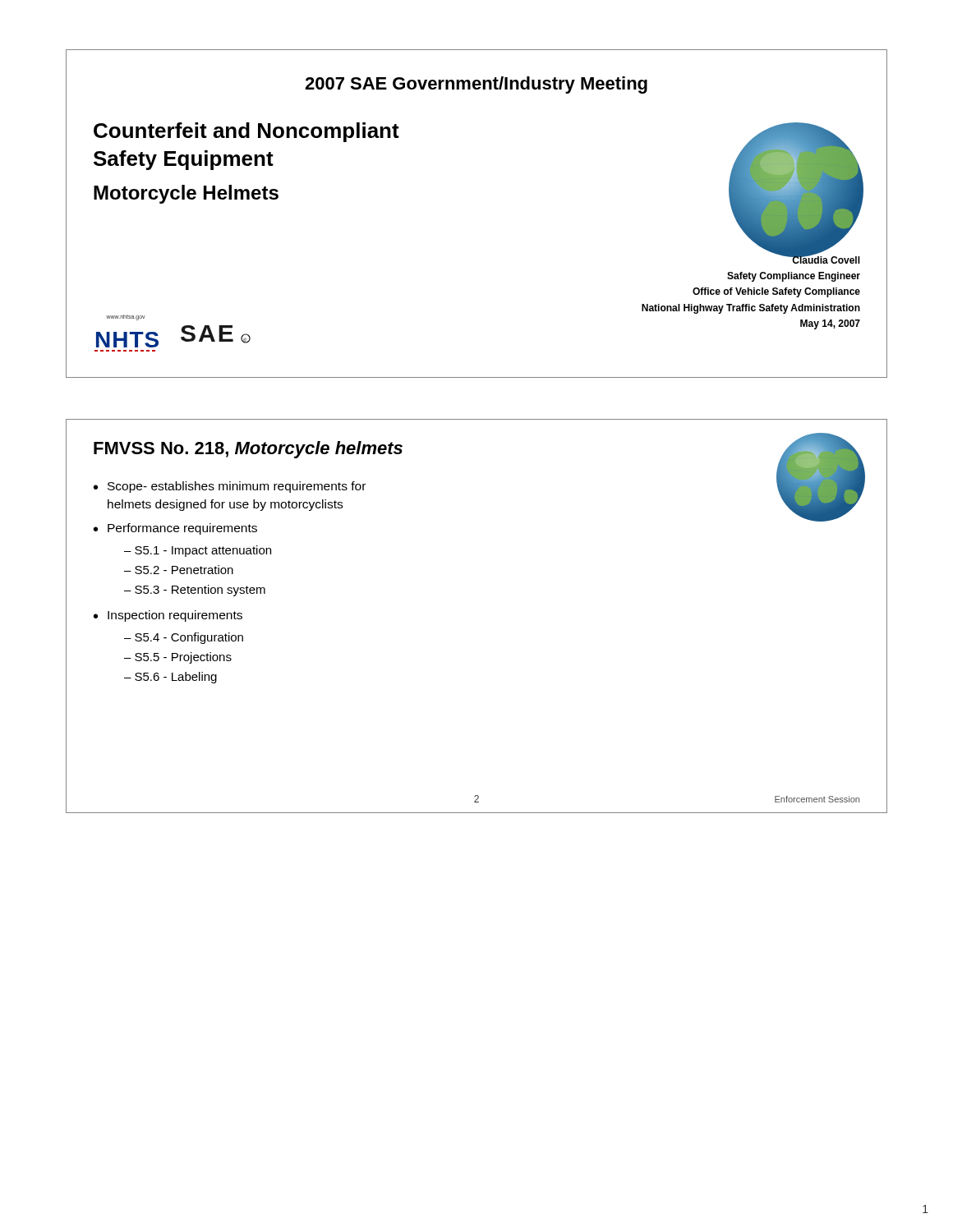Find the list item with the text "S5.1 - Impact attenuation"
Viewport: 953px width, 1232px height.
pyautogui.click(x=203, y=550)
